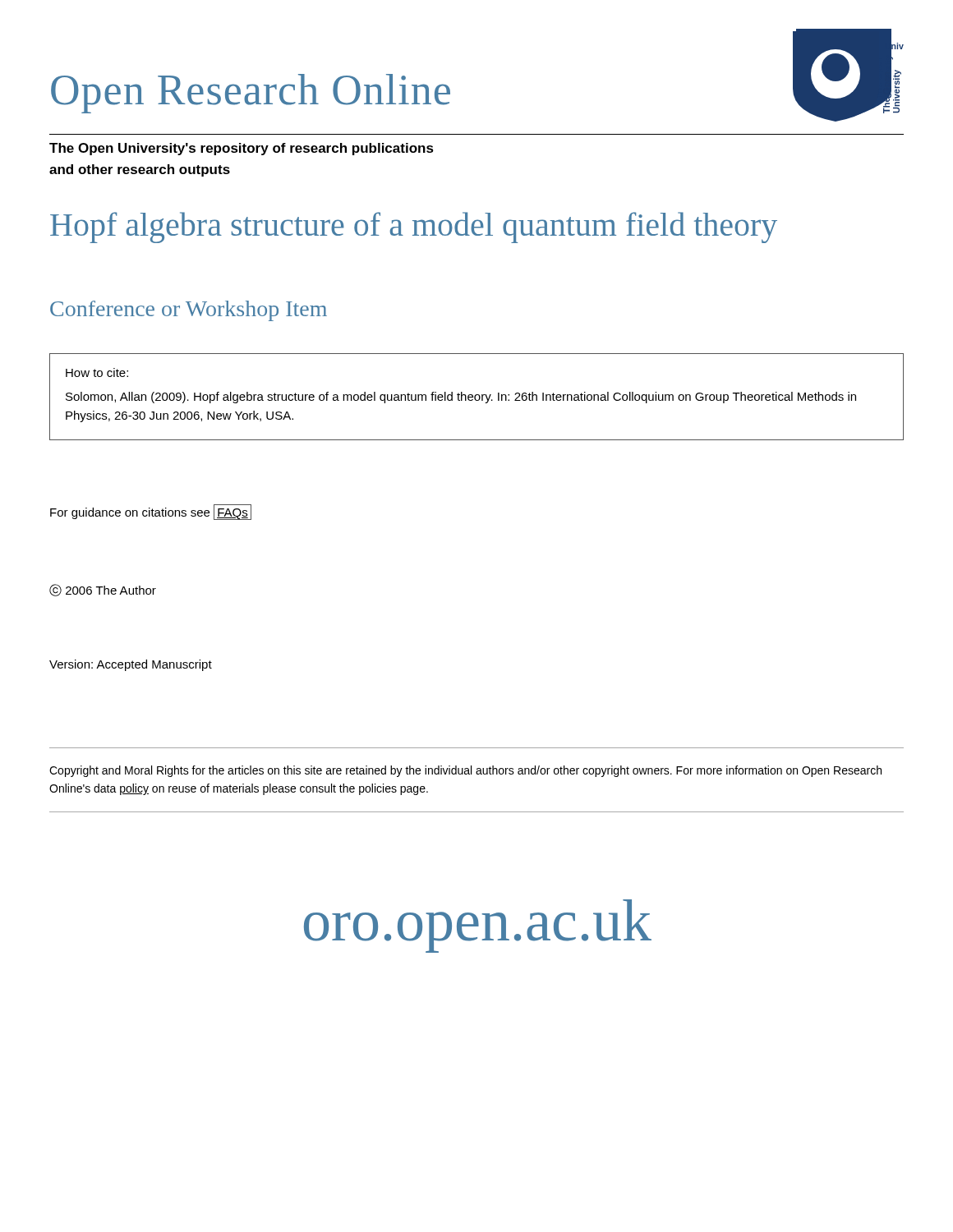Find the section header that says "Hopf algebra structure"

[x=413, y=225]
